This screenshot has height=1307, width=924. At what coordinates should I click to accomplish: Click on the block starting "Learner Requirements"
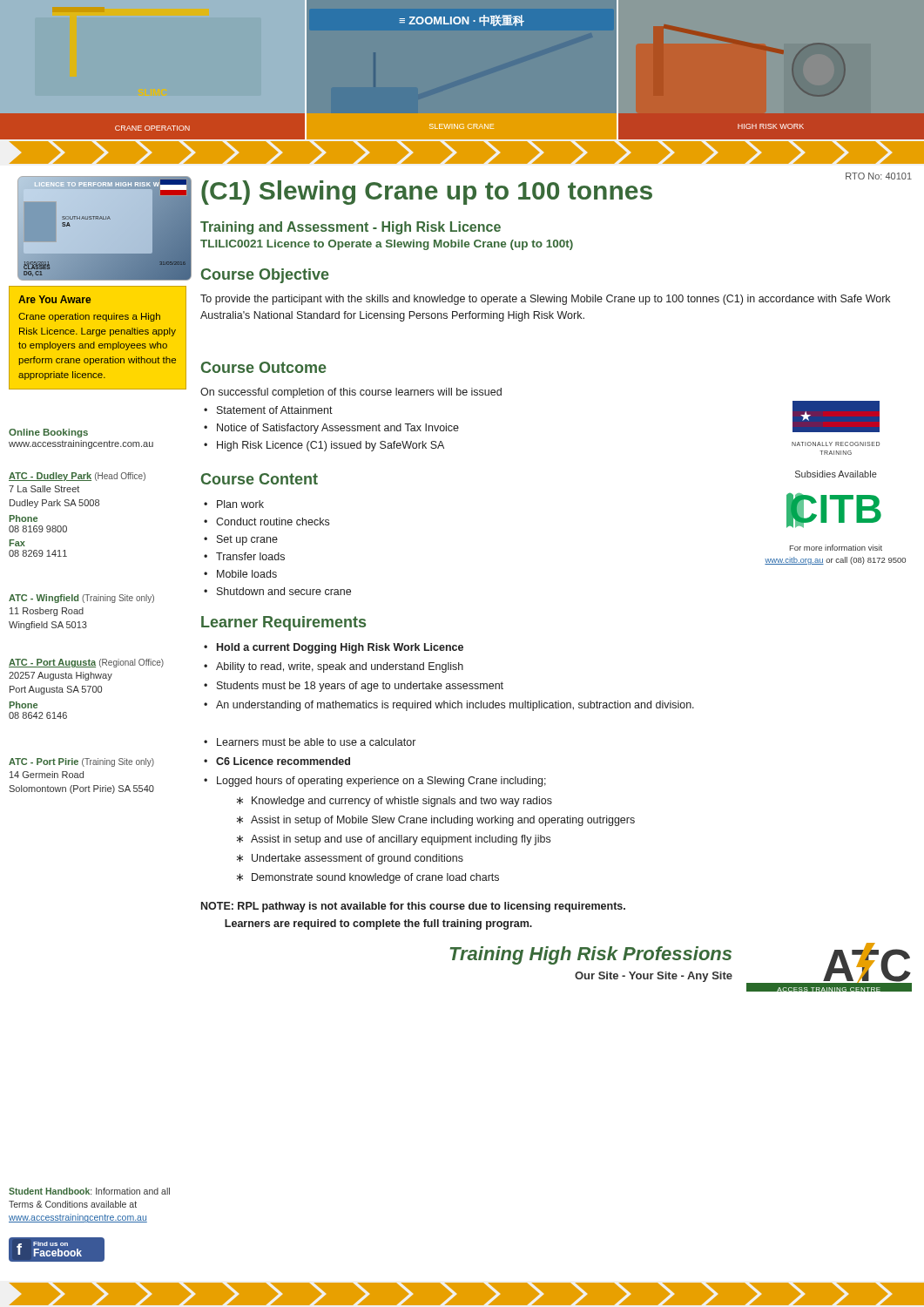(283, 623)
